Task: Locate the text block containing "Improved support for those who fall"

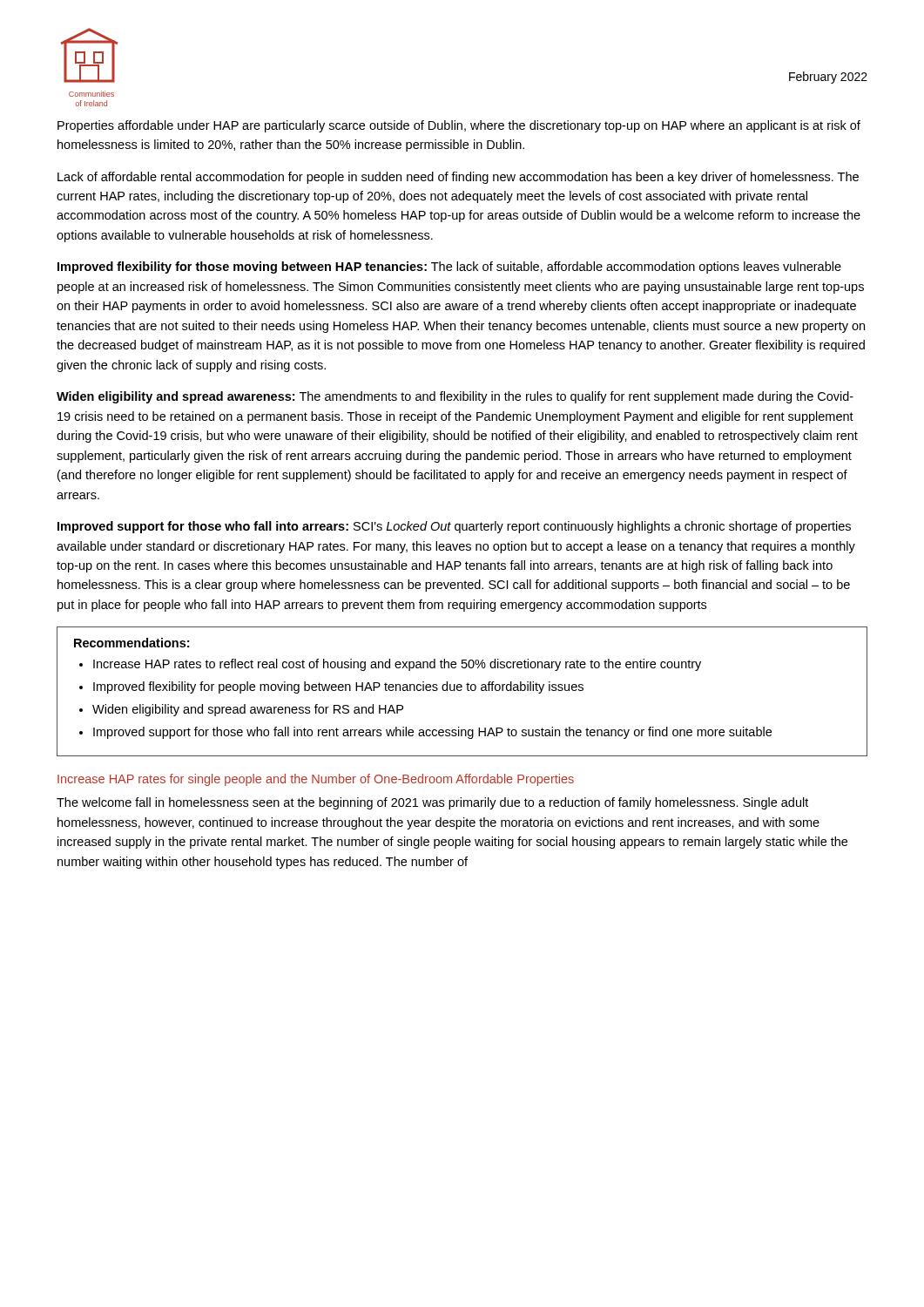Action: [456, 565]
